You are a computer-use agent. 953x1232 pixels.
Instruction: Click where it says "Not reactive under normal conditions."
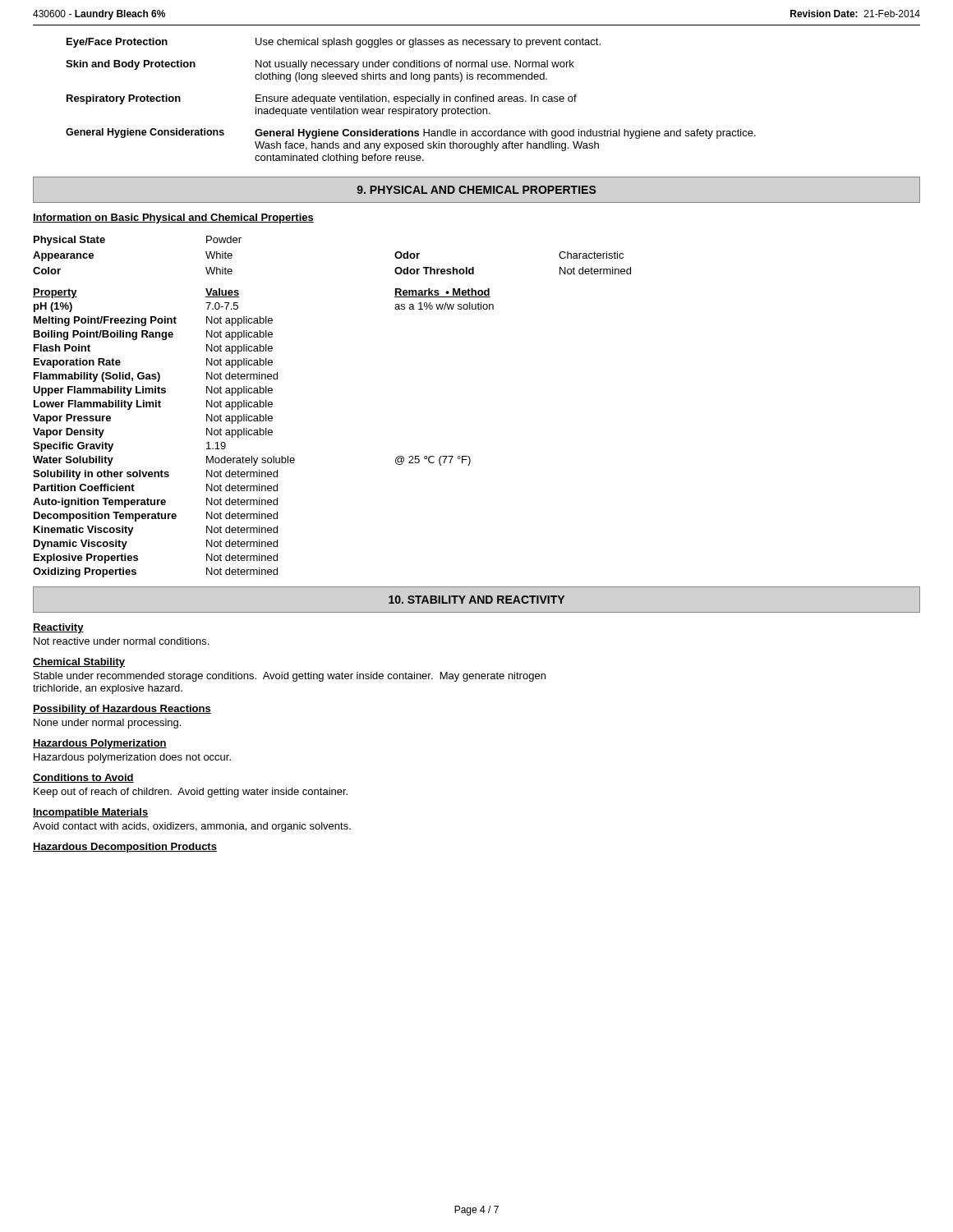pyautogui.click(x=121, y=641)
